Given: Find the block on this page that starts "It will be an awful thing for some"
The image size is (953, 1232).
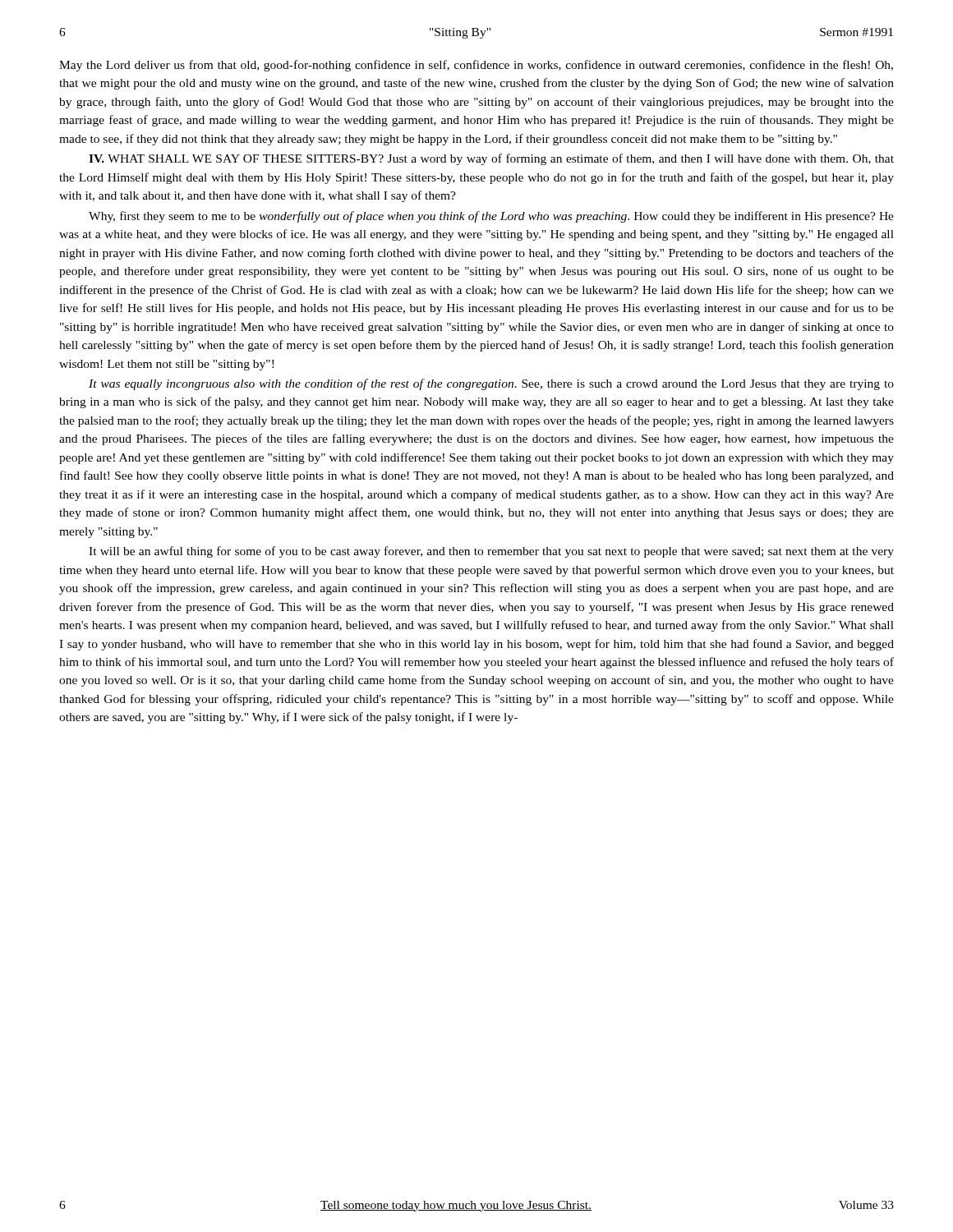Looking at the screenshot, I should pyautogui.click(x=476, y=634).
